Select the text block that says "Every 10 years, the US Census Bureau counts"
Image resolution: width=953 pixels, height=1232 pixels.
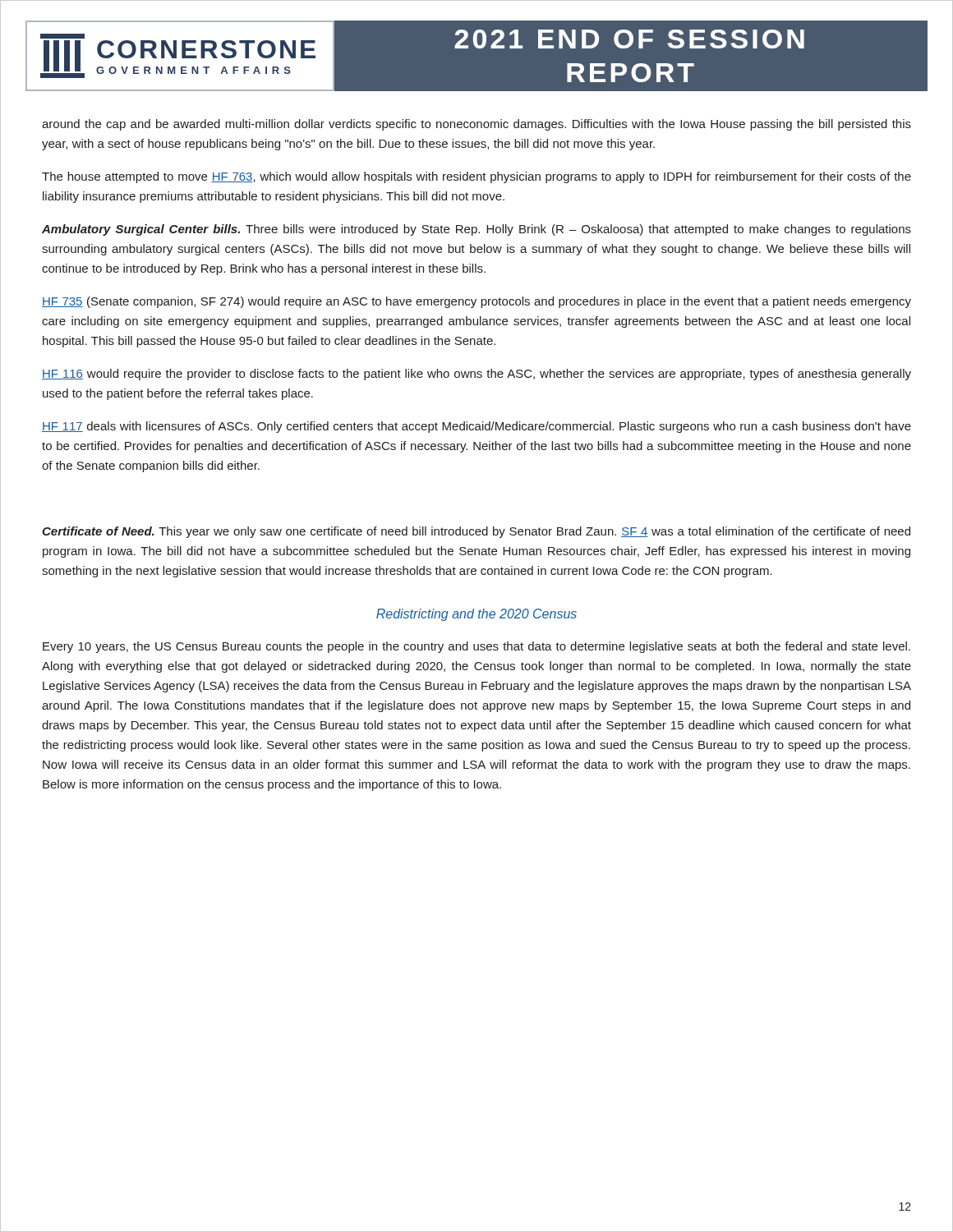point(476,715)
